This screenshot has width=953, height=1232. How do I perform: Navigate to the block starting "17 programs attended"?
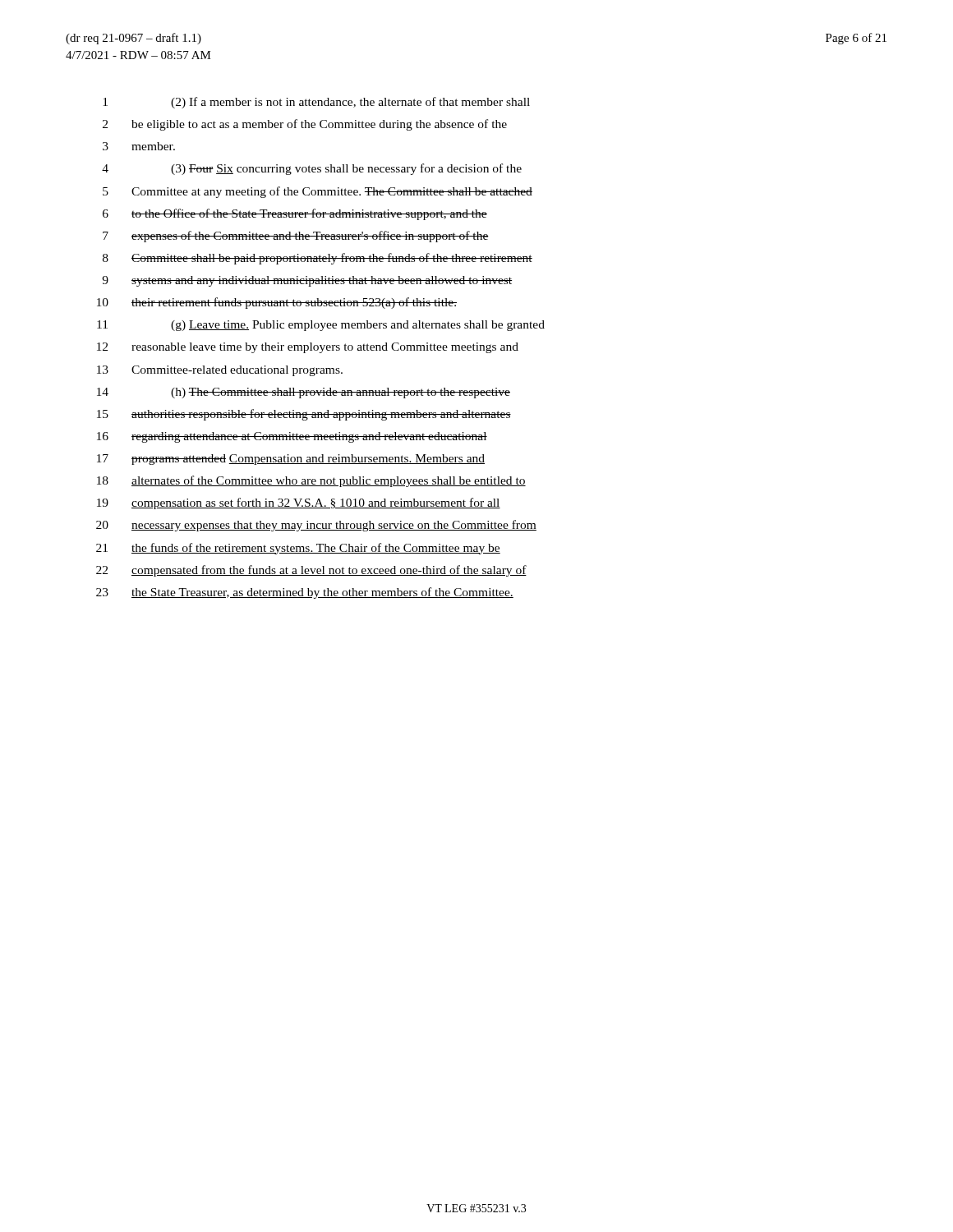pyautogui.click(x=476, y=458)
